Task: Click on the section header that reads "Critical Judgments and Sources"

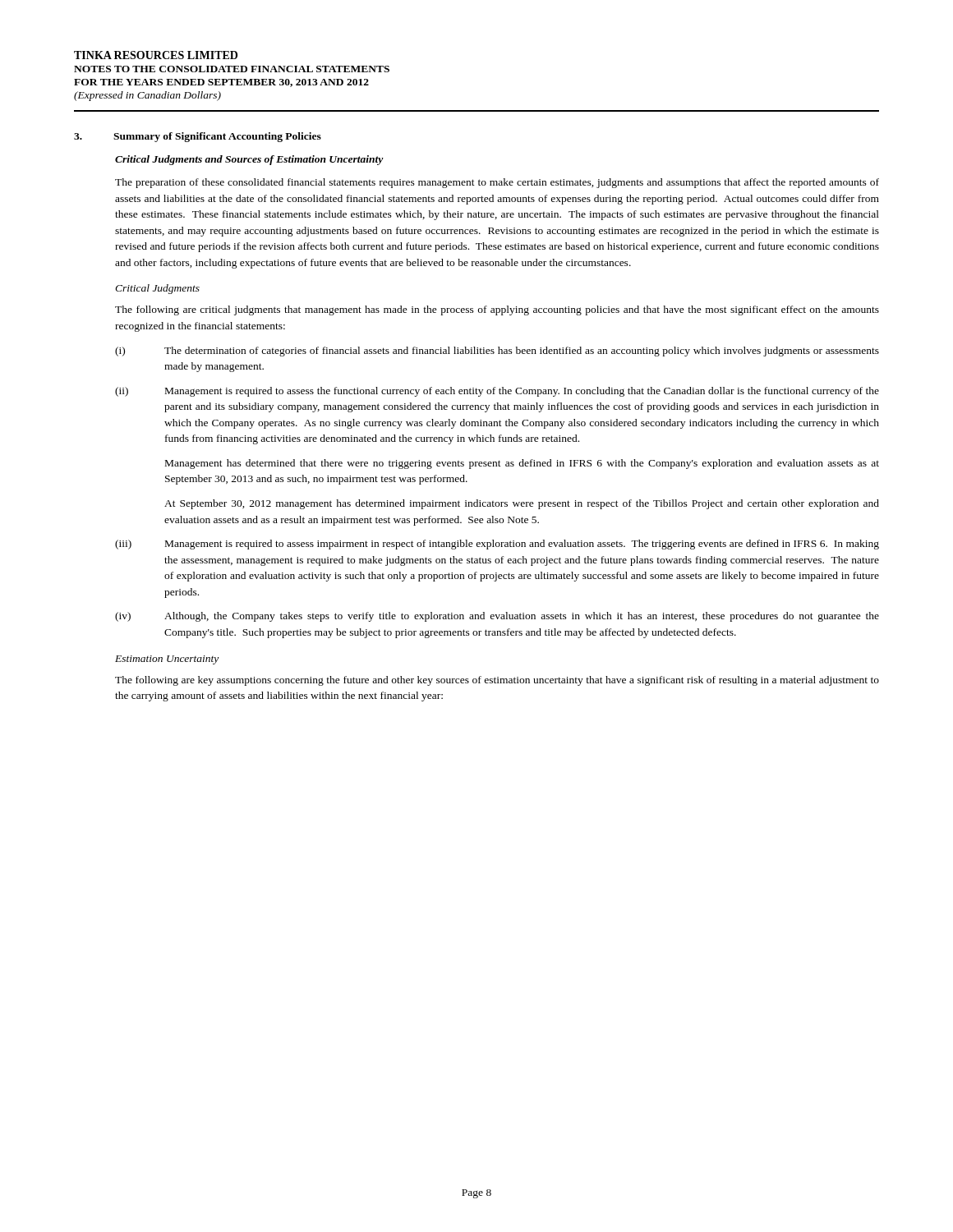Action: point(249,159)
